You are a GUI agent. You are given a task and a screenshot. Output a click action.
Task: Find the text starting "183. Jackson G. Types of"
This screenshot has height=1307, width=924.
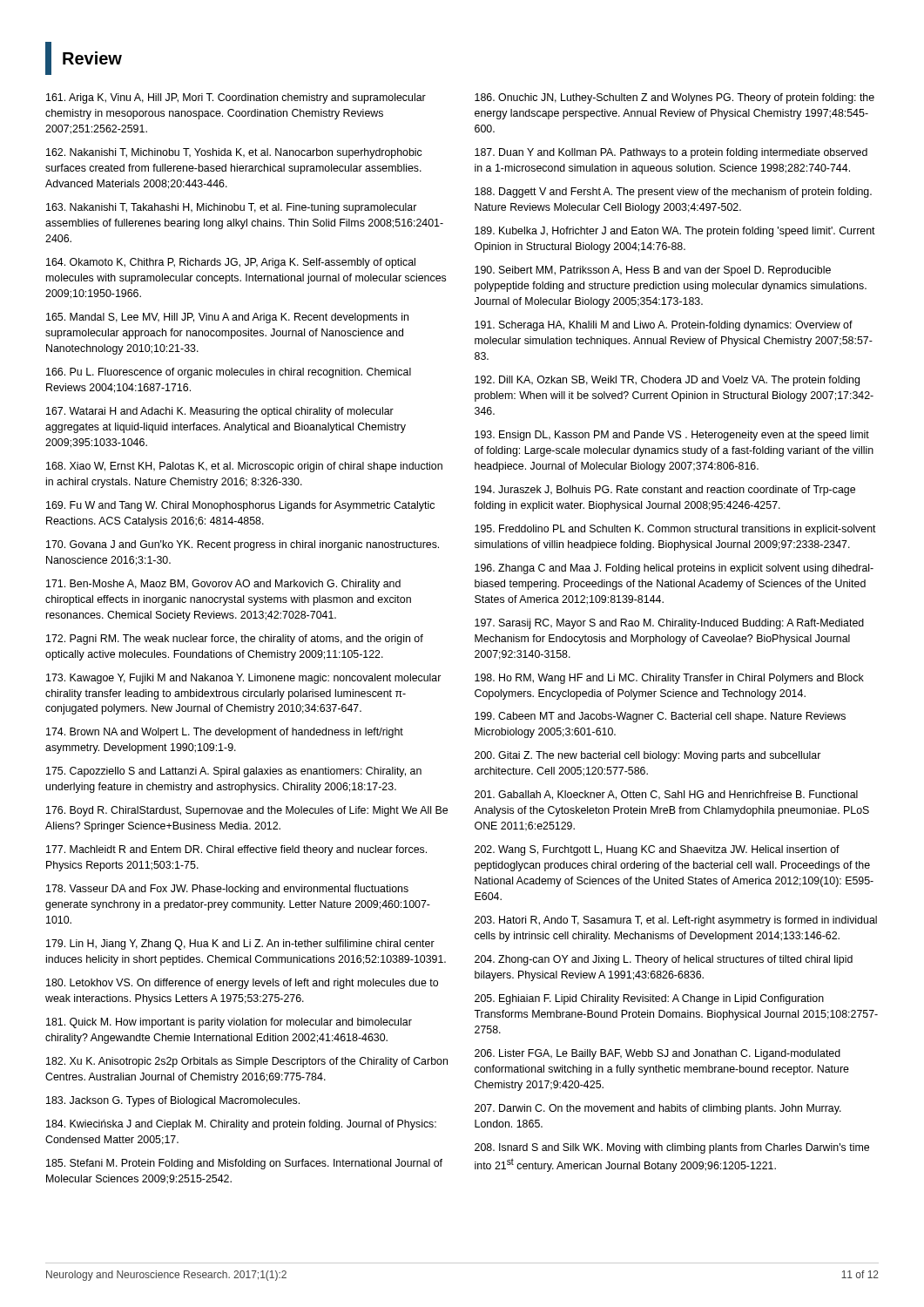[173, 1101]
